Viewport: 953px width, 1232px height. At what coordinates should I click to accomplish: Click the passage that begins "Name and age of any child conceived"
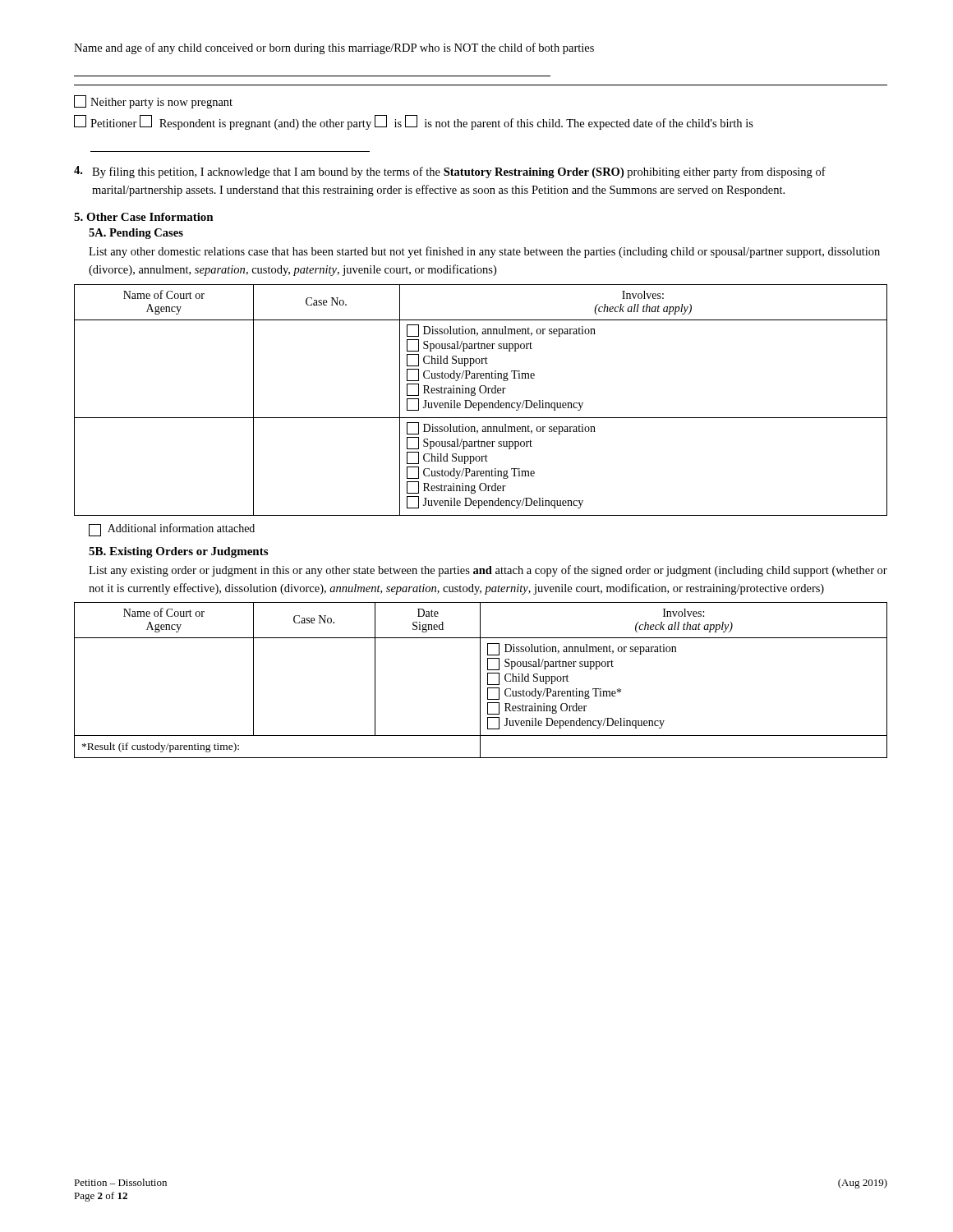point(481,58)
